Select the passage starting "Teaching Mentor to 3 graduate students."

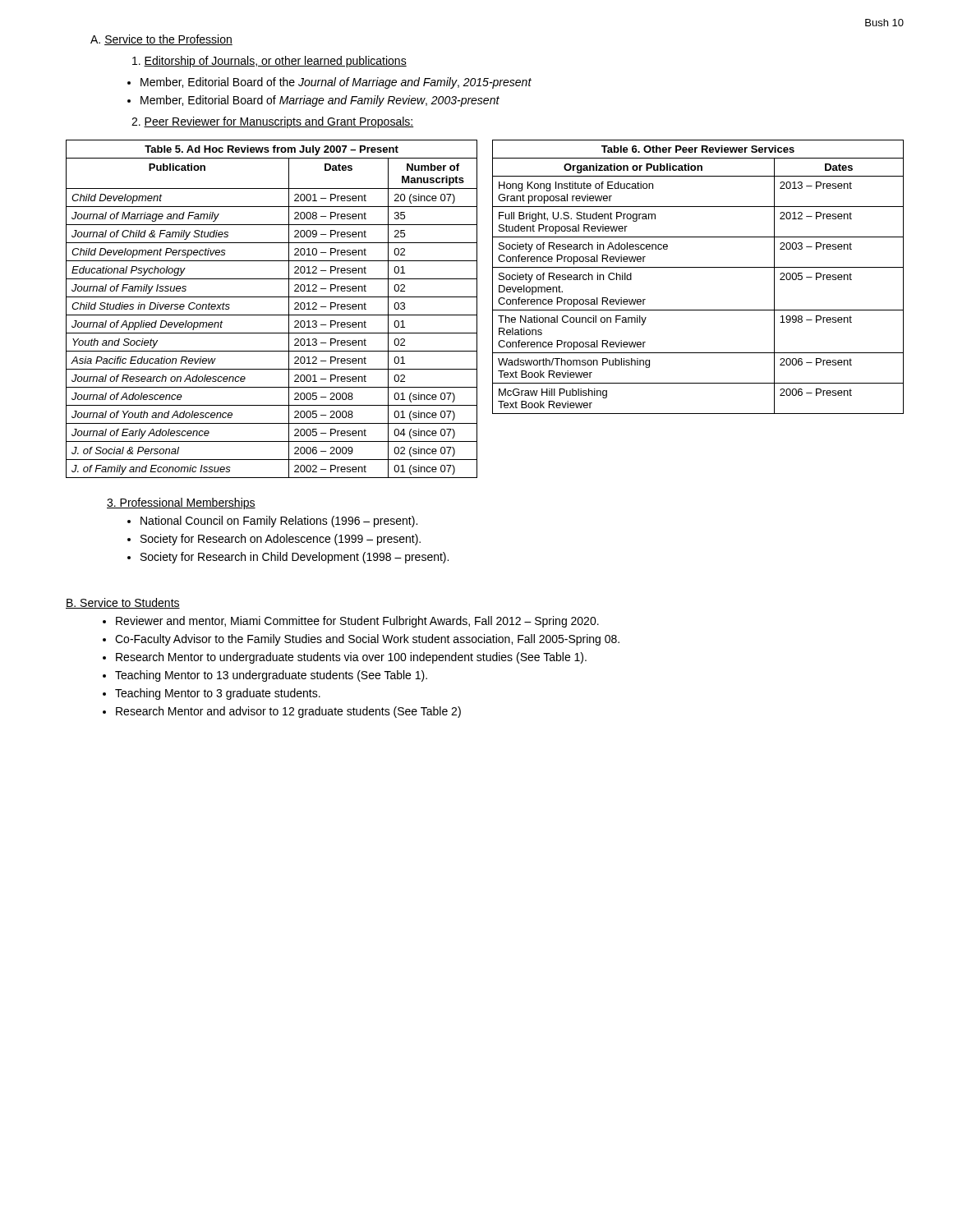(218, 693)
